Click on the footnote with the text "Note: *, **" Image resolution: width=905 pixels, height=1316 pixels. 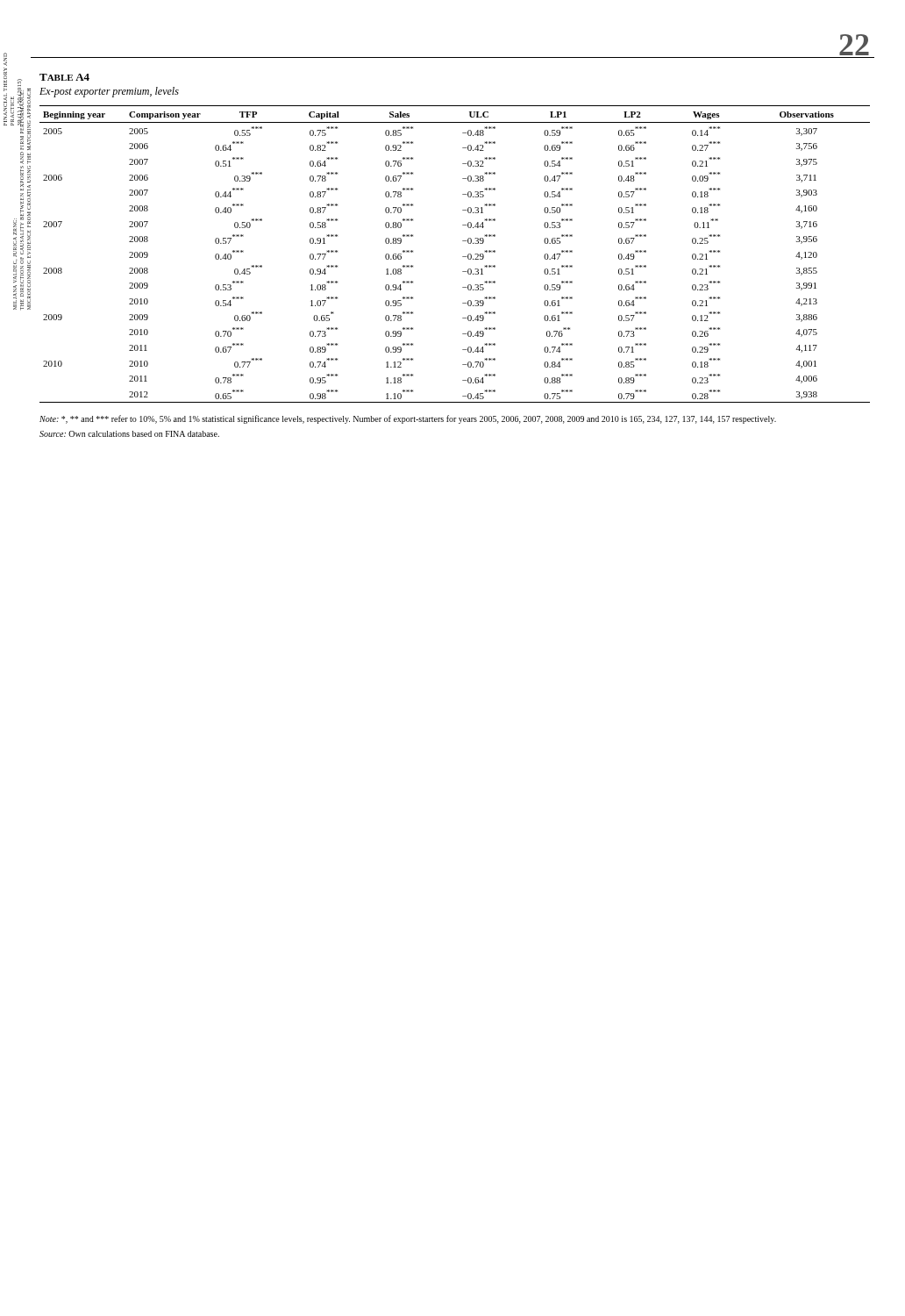[408, 419]
